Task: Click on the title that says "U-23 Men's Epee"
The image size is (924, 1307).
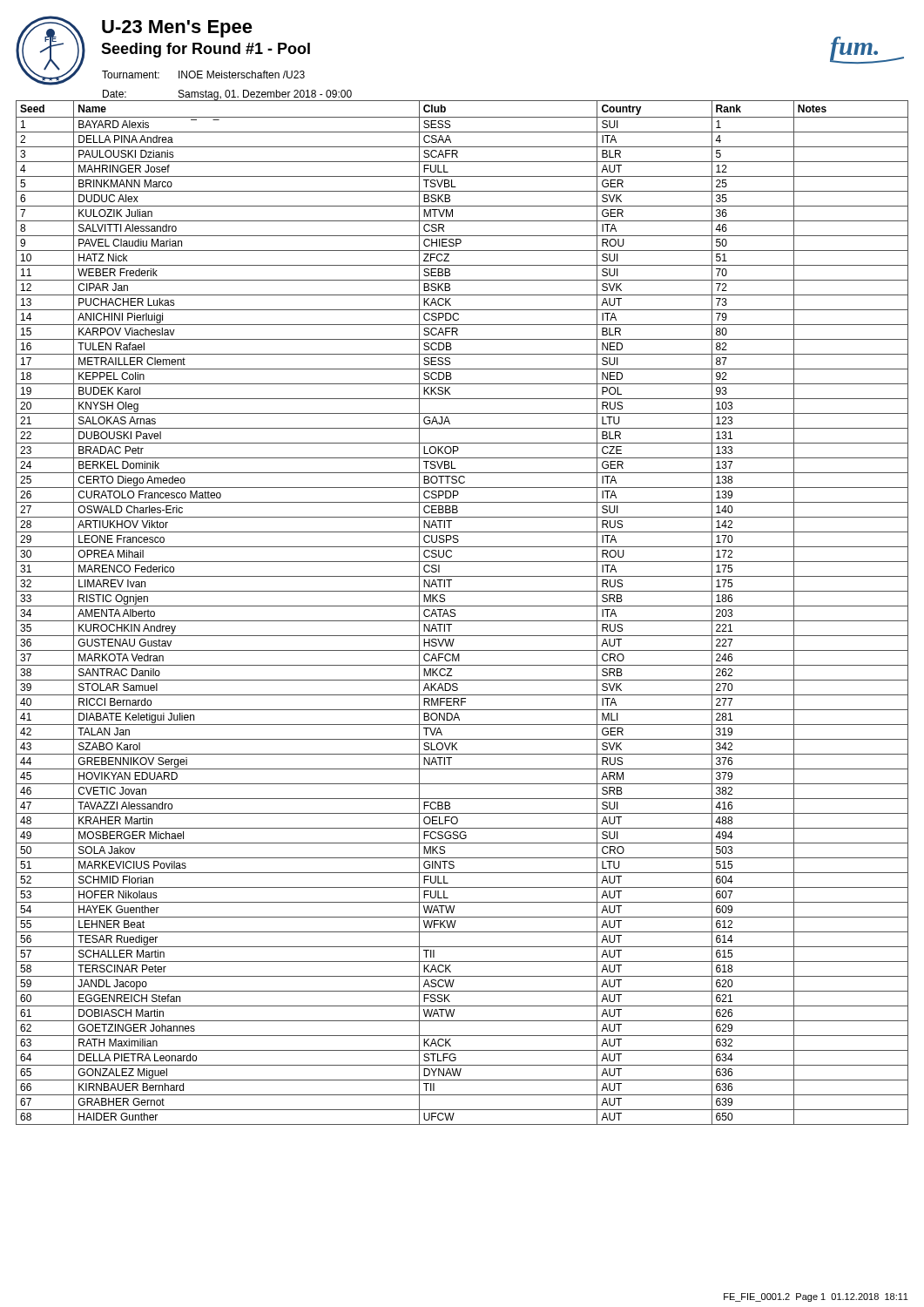Action: tap(177, 27)
